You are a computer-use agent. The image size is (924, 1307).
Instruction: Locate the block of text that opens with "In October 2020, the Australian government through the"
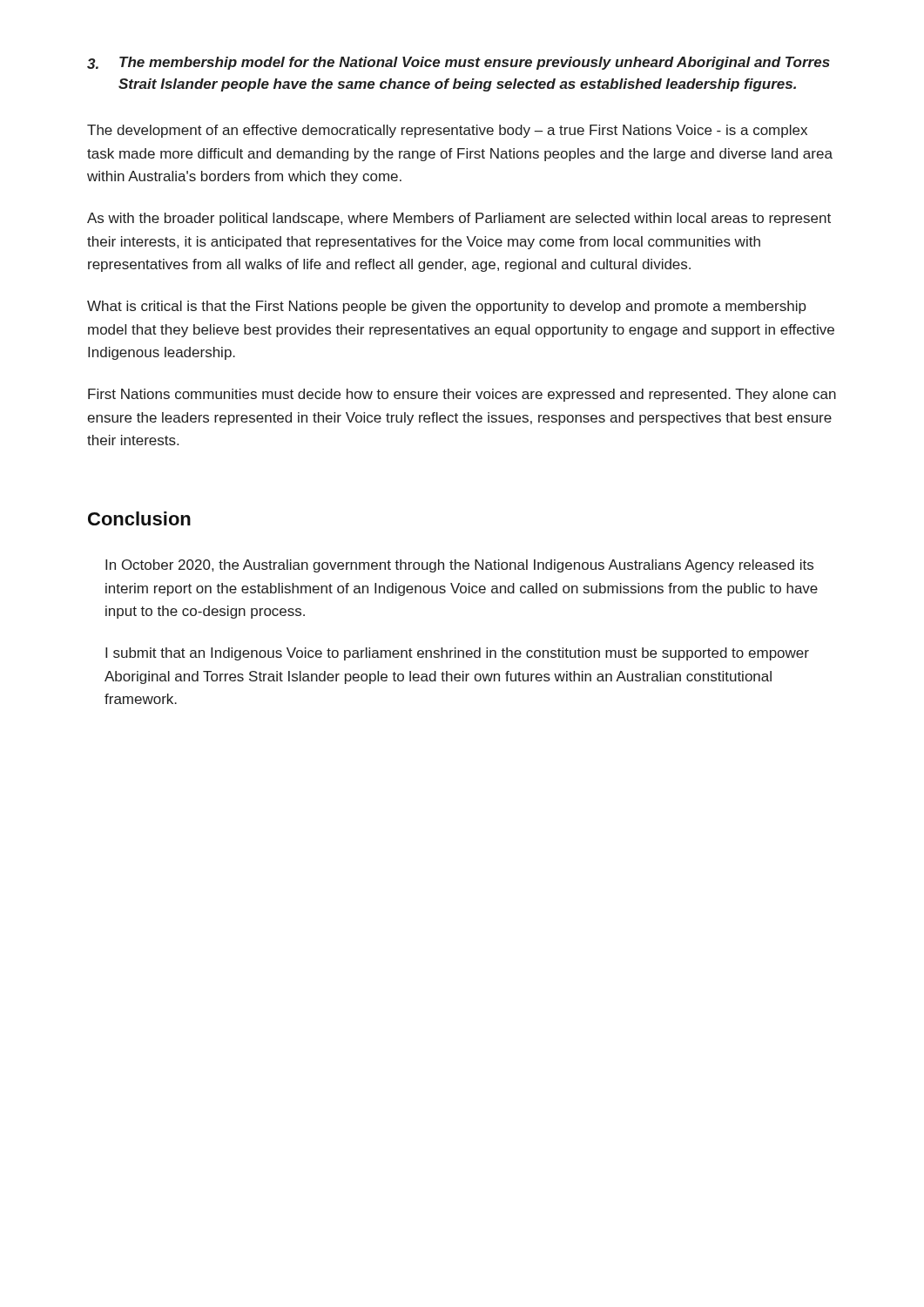point(461,588)
